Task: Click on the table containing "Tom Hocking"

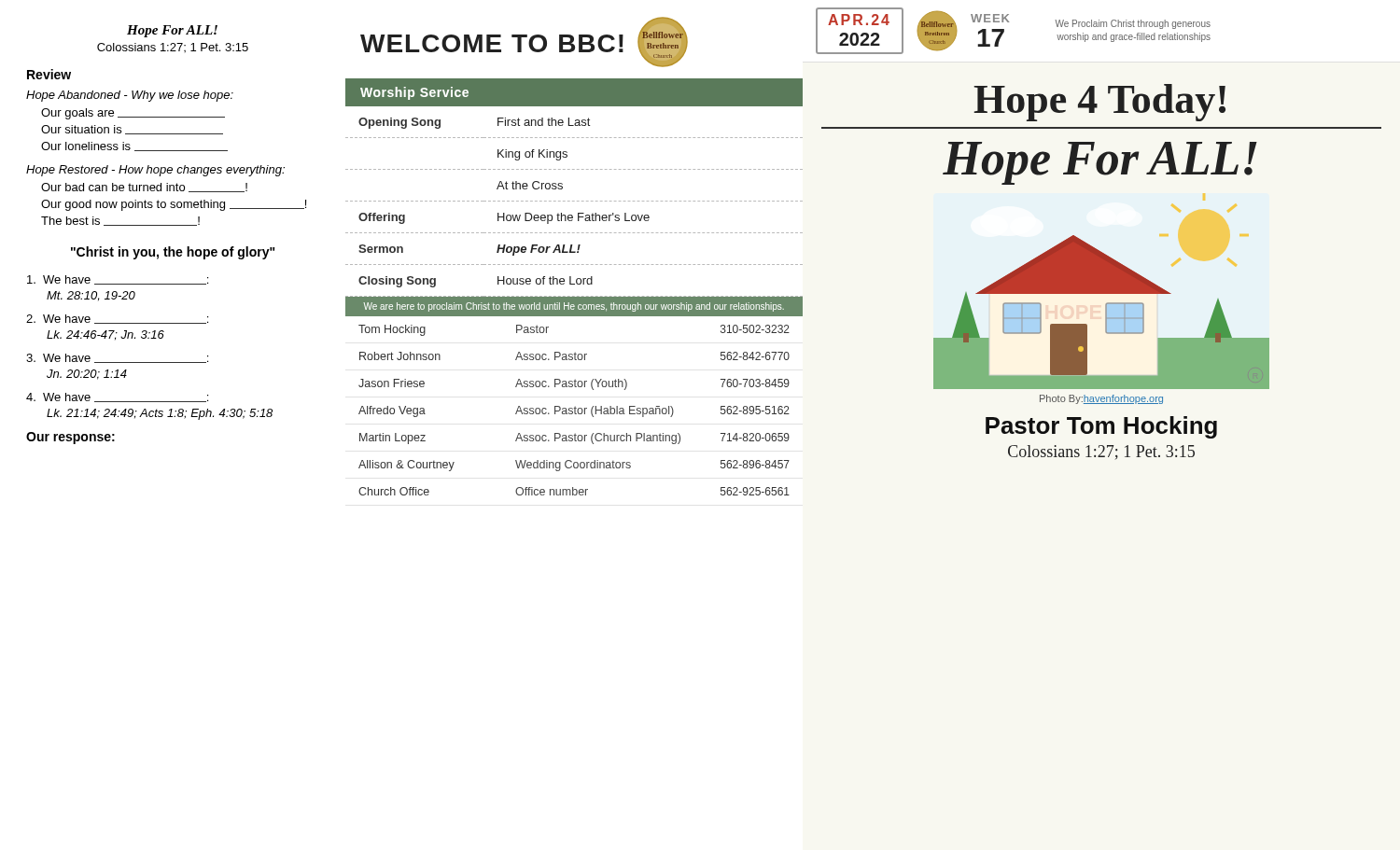Action: coord(574,411)
